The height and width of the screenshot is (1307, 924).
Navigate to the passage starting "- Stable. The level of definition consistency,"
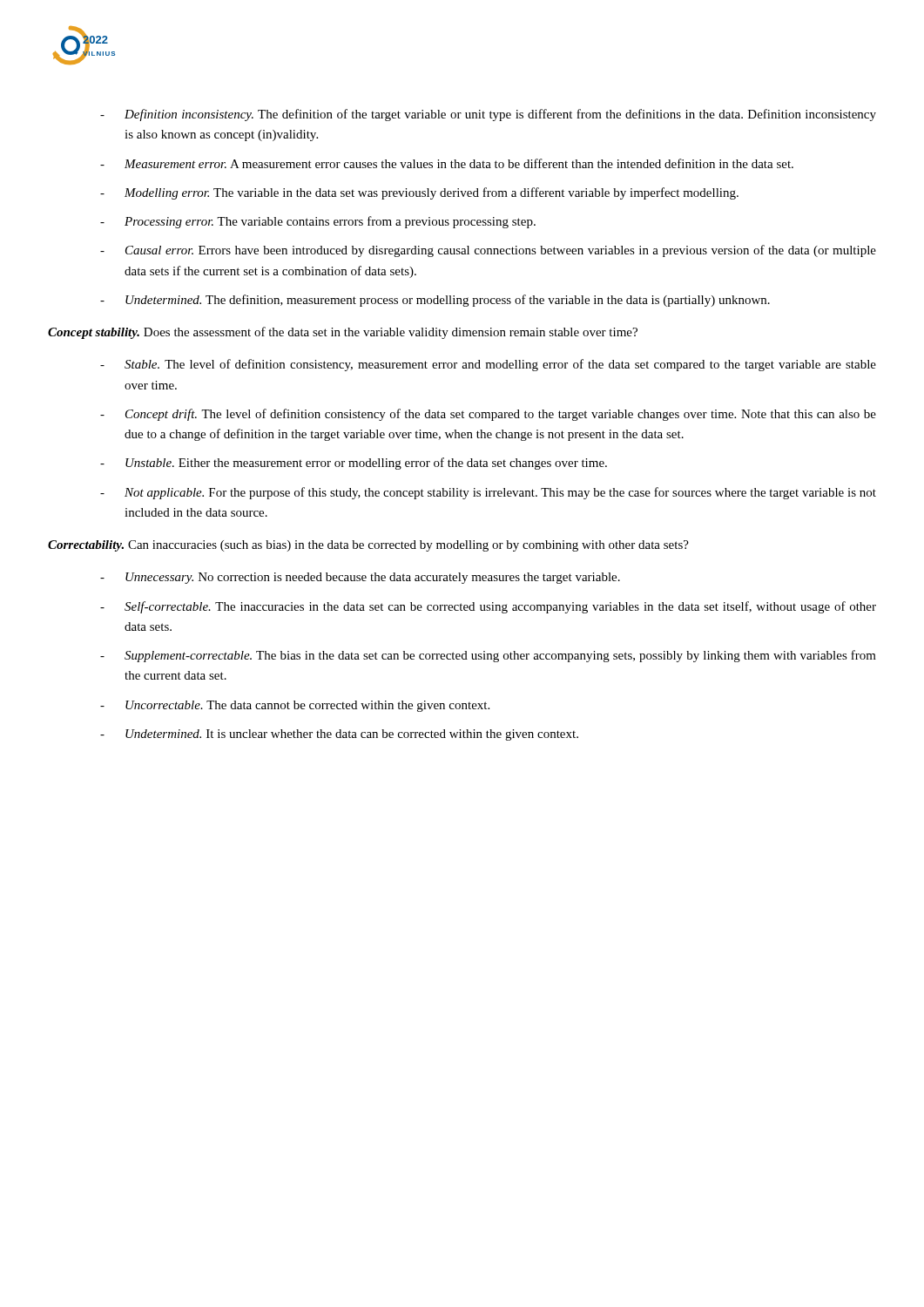tap(488, 375)
